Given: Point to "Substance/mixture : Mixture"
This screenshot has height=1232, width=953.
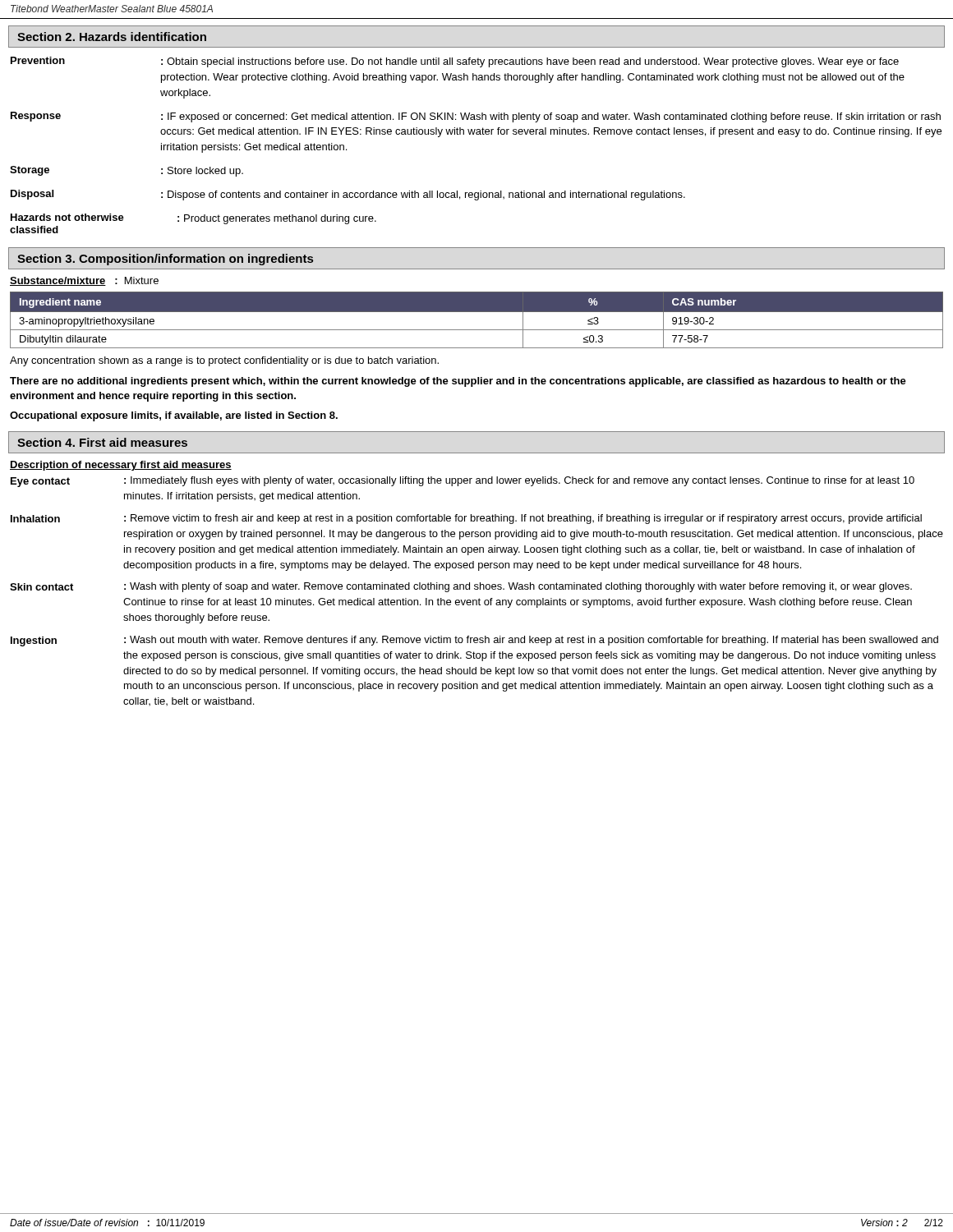Looking at the screenshot, I should click(x=84, y=280).
